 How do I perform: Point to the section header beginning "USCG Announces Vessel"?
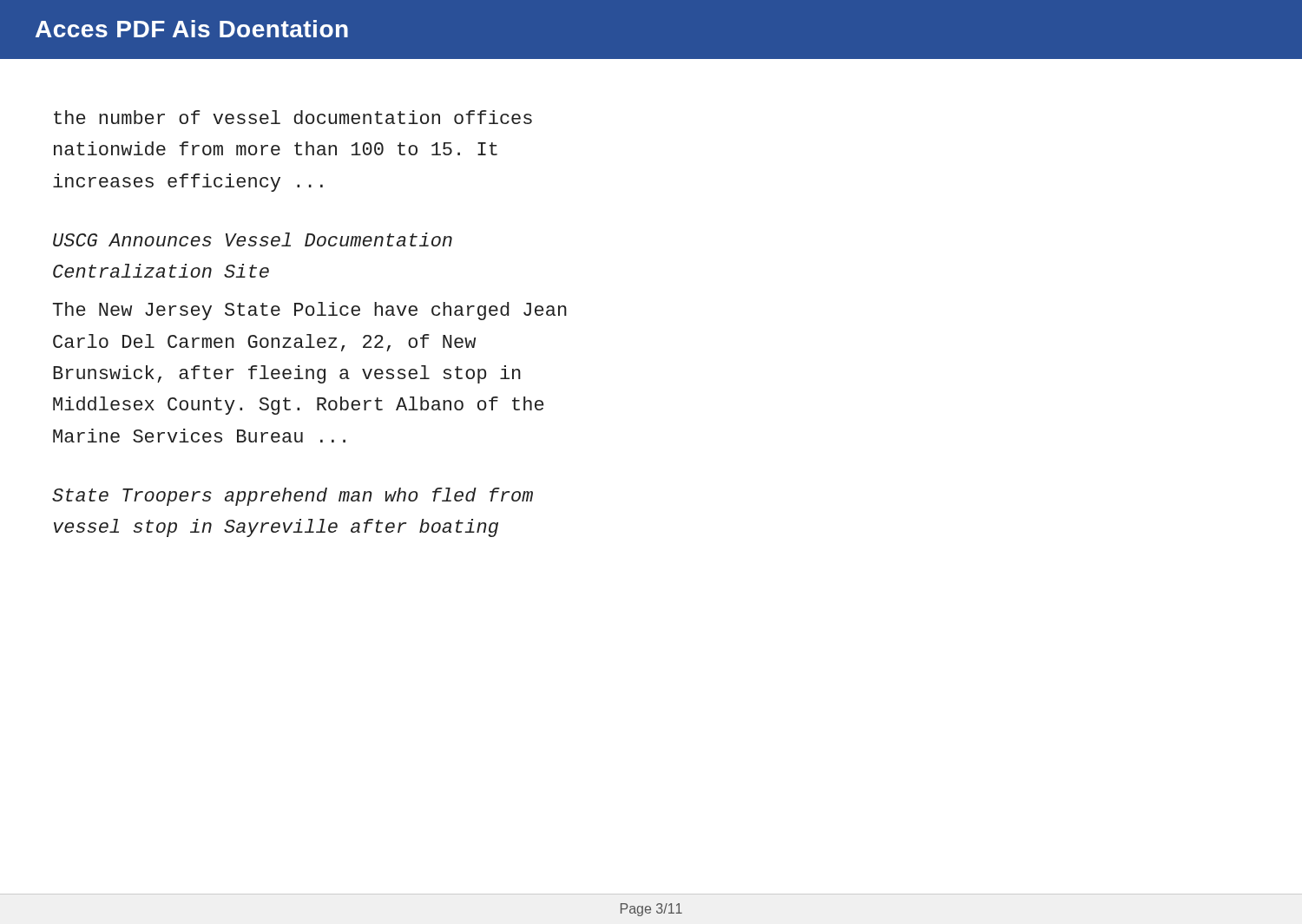(253, 257)
